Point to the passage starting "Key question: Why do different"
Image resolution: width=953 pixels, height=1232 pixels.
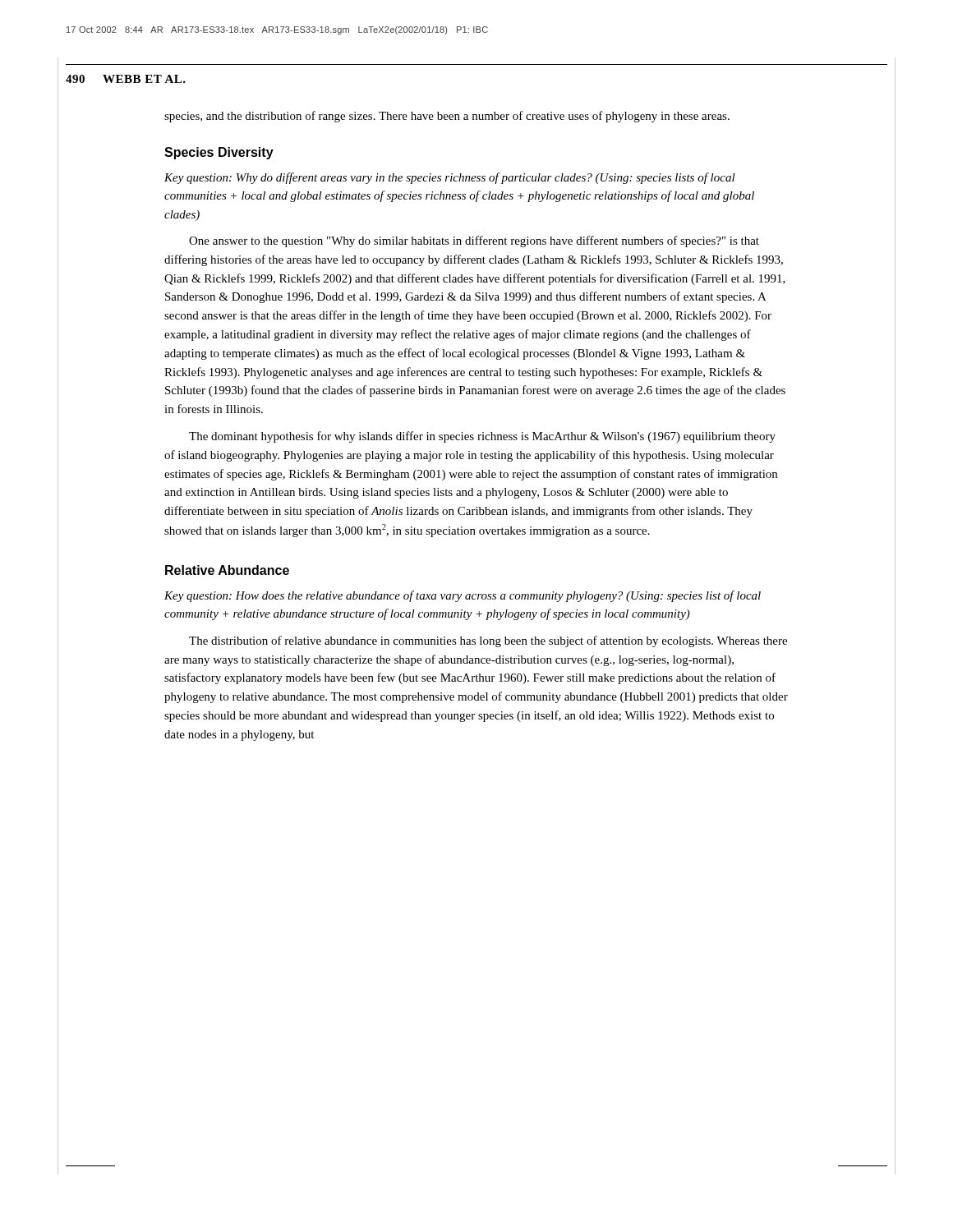pyautogui.click(x=459, y=195)
